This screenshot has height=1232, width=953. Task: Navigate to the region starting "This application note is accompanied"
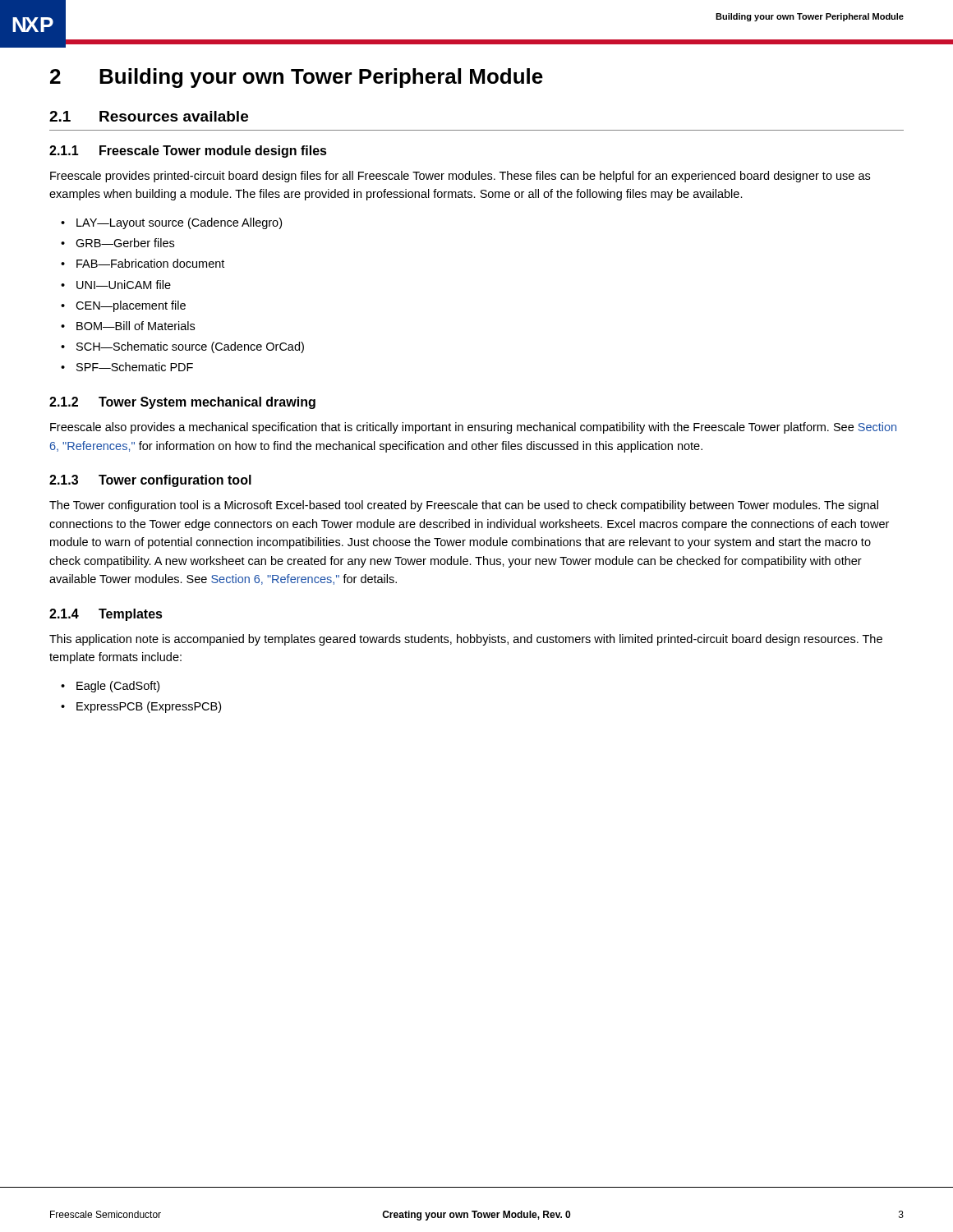(466, 648)
